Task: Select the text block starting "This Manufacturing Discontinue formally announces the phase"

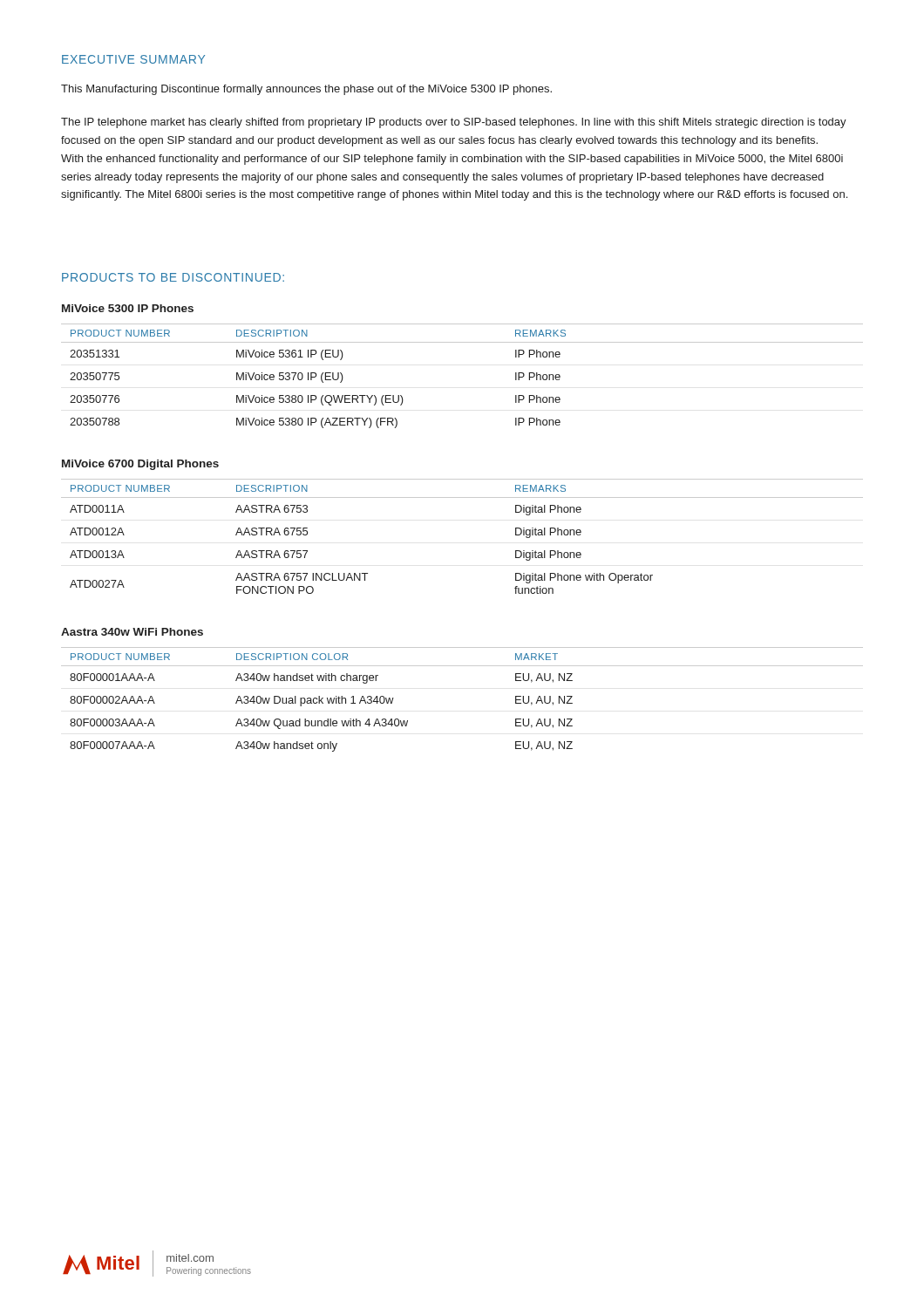Action: (307, 89)
